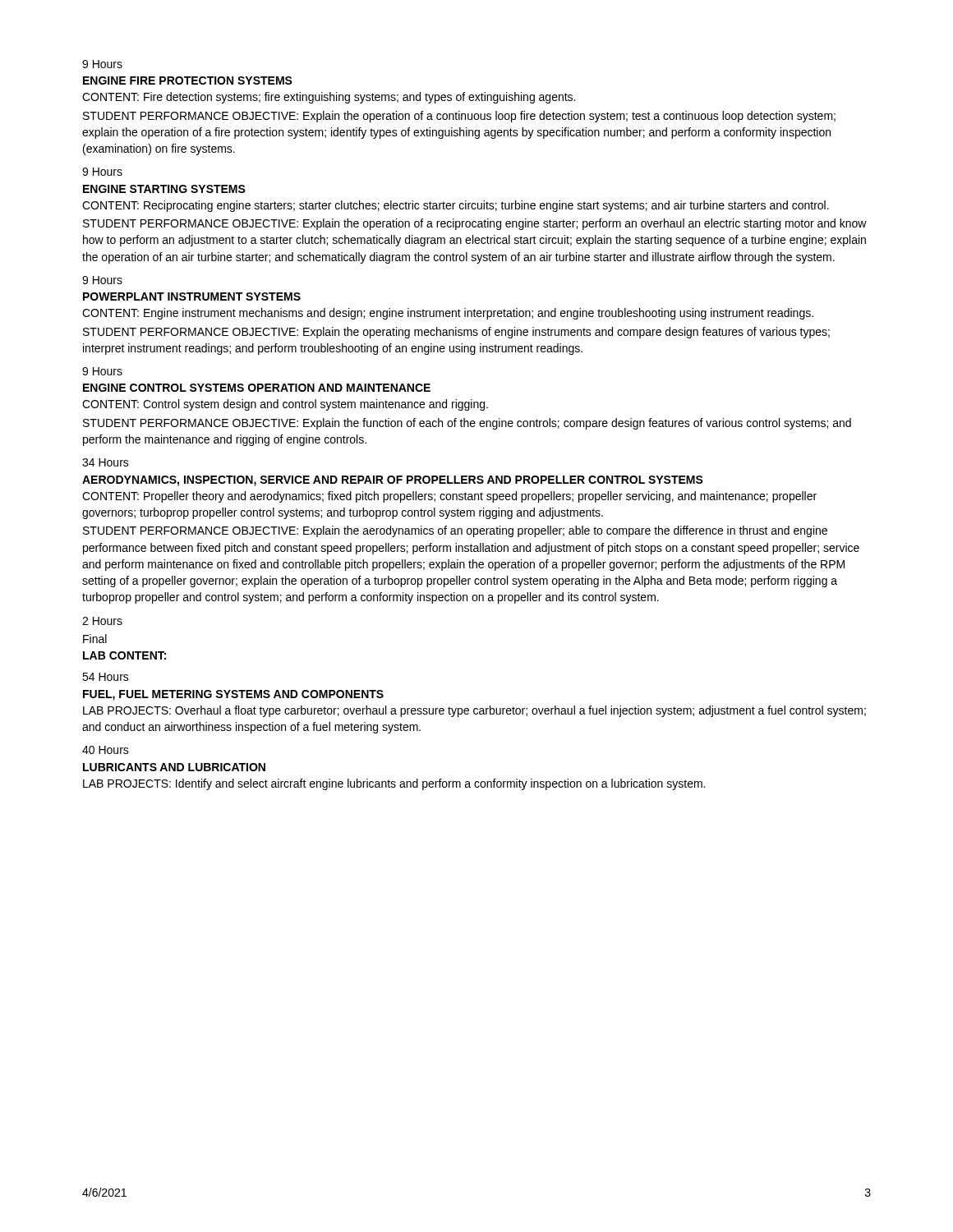
Task: Click on the passage starting "54 Hours"
Action: (x=105, y=677)
